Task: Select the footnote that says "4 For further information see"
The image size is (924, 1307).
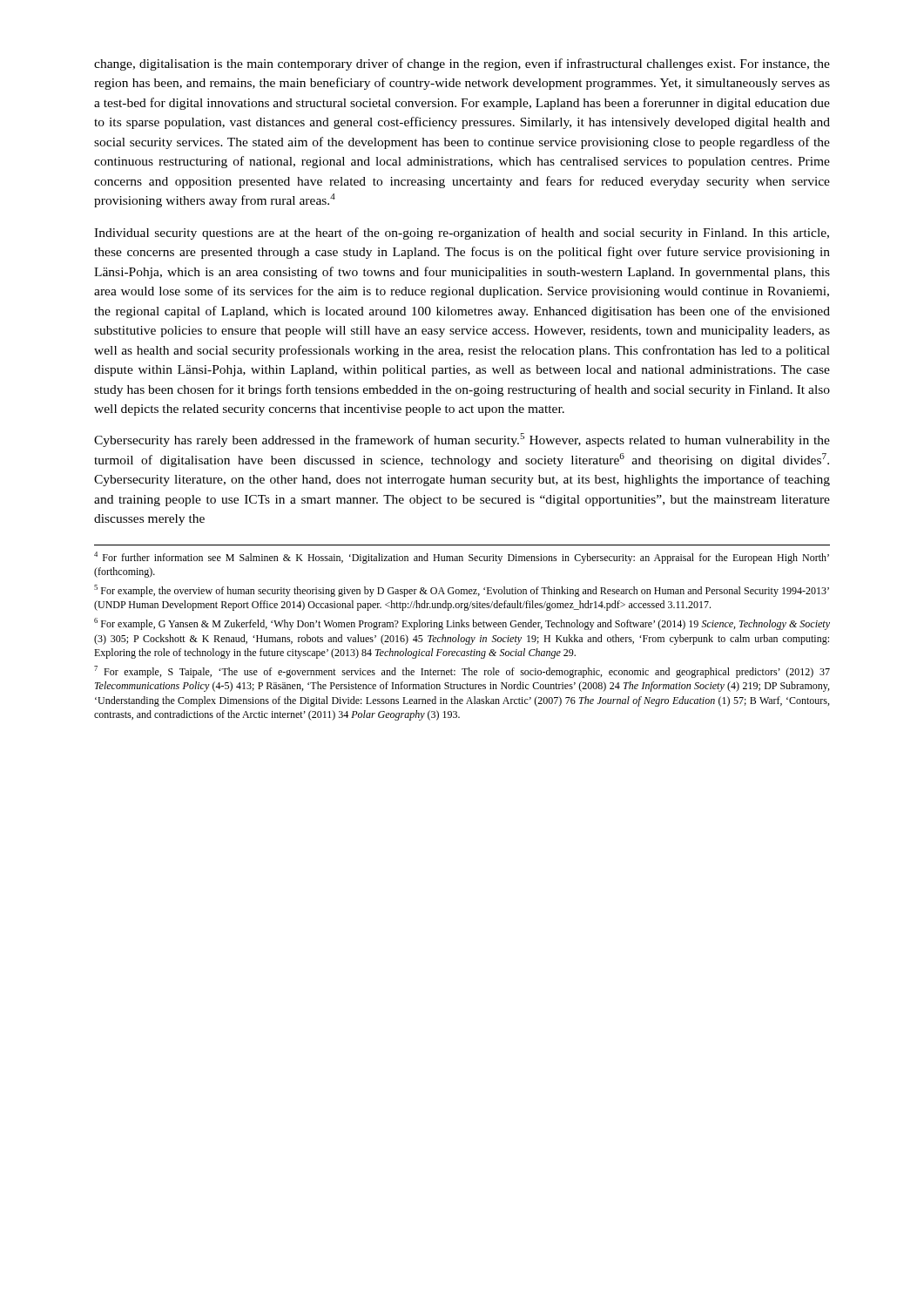Action: pyautogui.click(x=462, y=565)
